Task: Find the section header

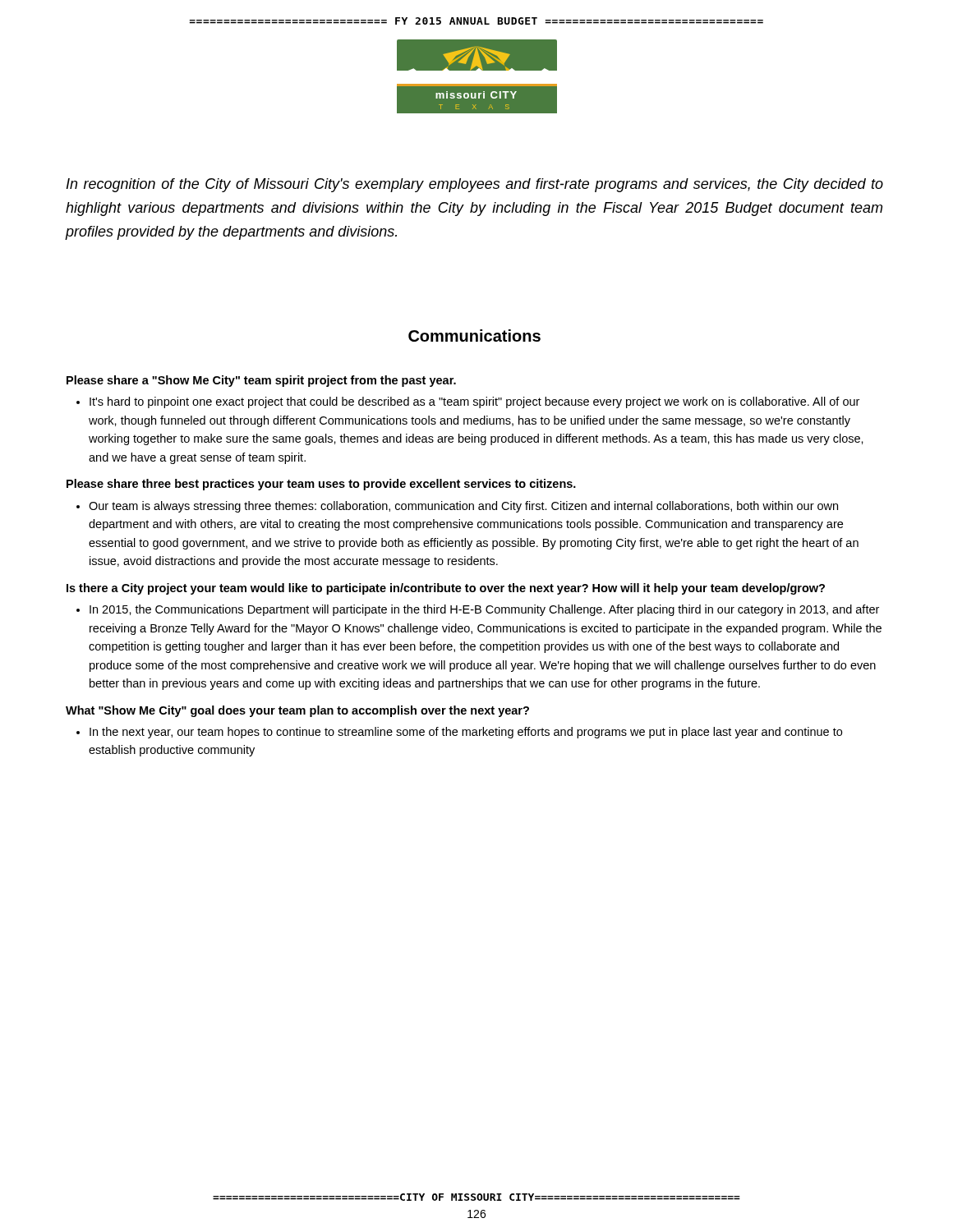Action: pos(474,336)
